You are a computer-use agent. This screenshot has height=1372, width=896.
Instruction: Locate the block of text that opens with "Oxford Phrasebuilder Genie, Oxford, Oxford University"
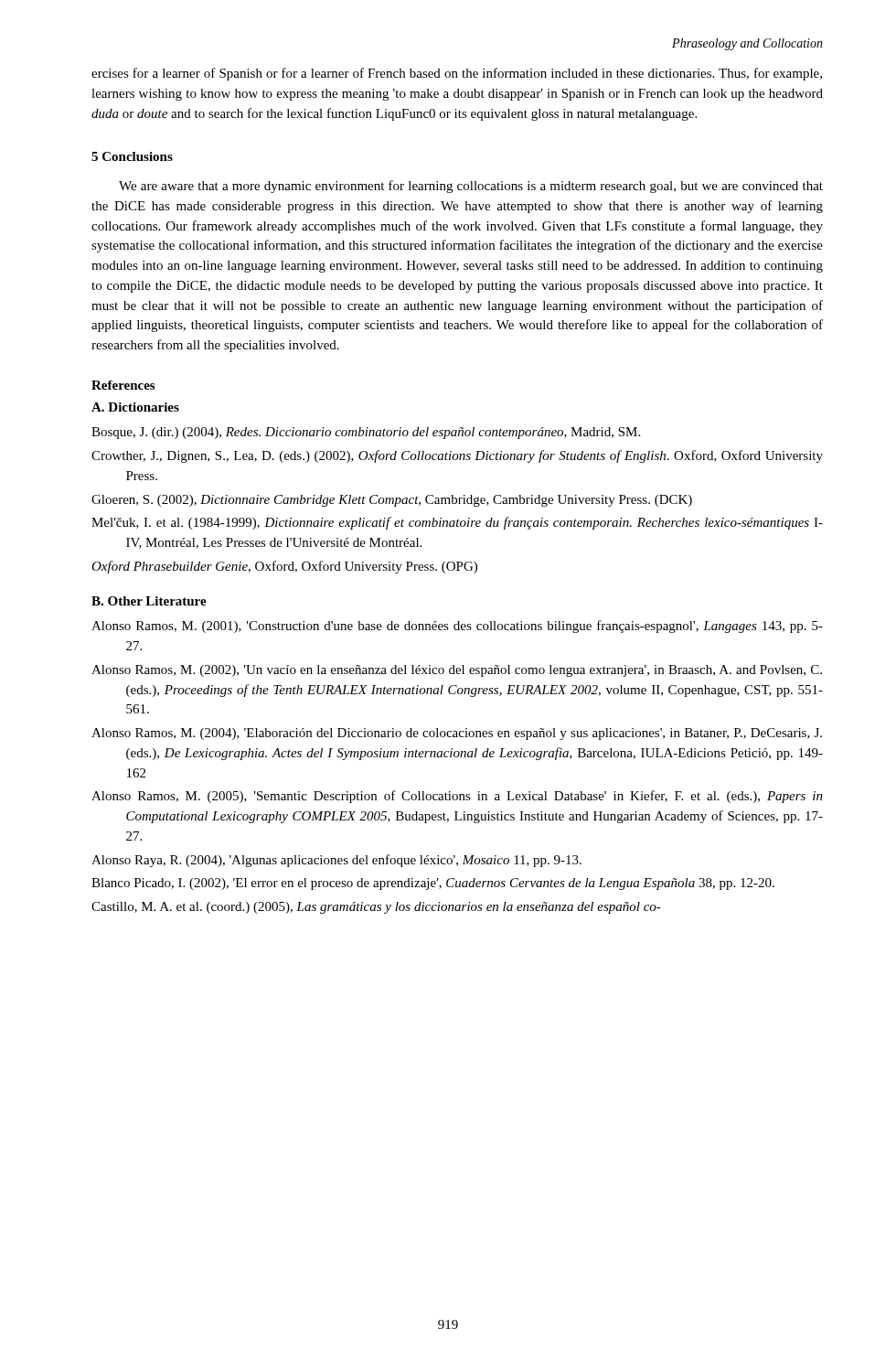[285, 566]
